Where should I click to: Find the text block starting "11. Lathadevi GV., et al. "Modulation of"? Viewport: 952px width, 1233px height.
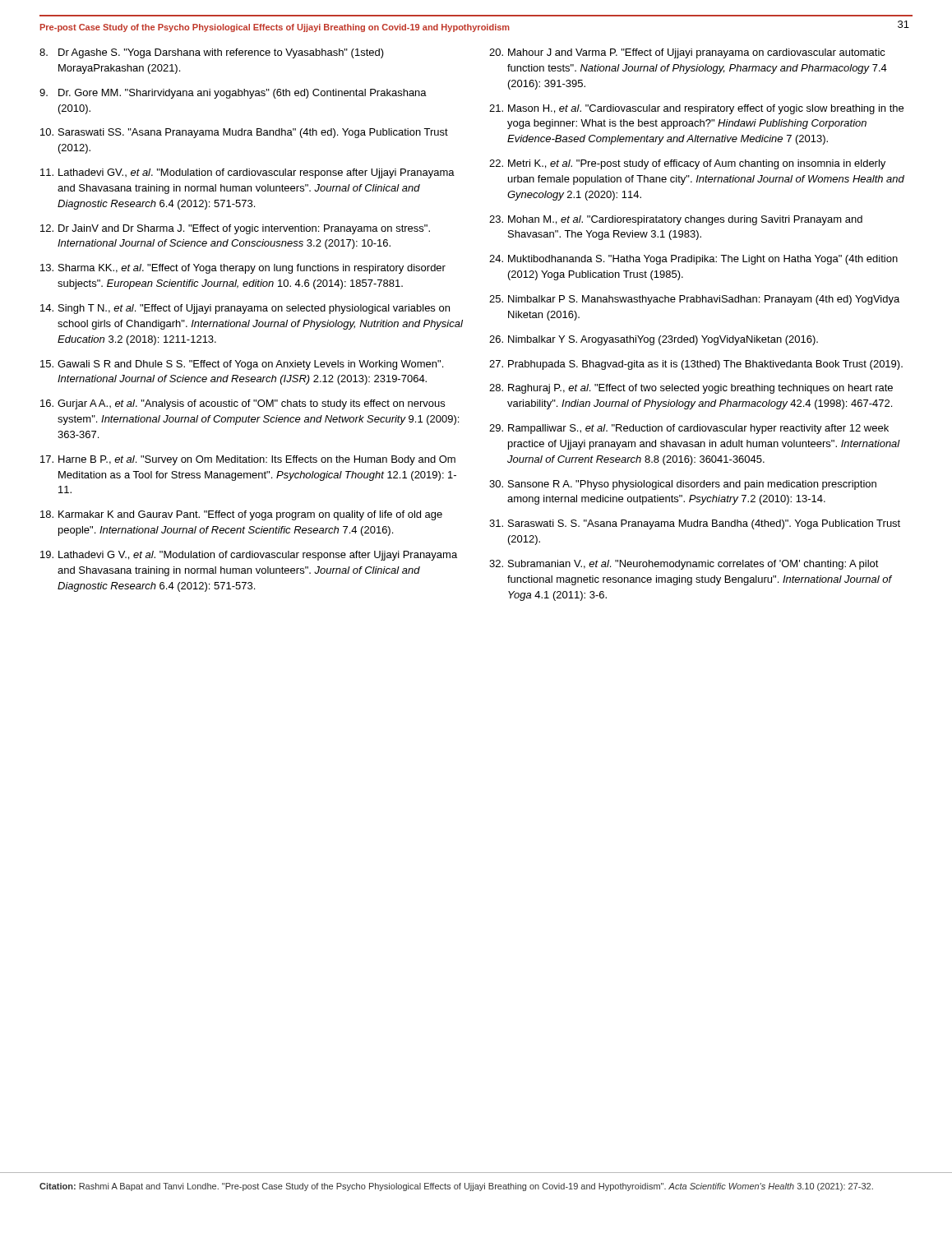(x=251, y=188)
